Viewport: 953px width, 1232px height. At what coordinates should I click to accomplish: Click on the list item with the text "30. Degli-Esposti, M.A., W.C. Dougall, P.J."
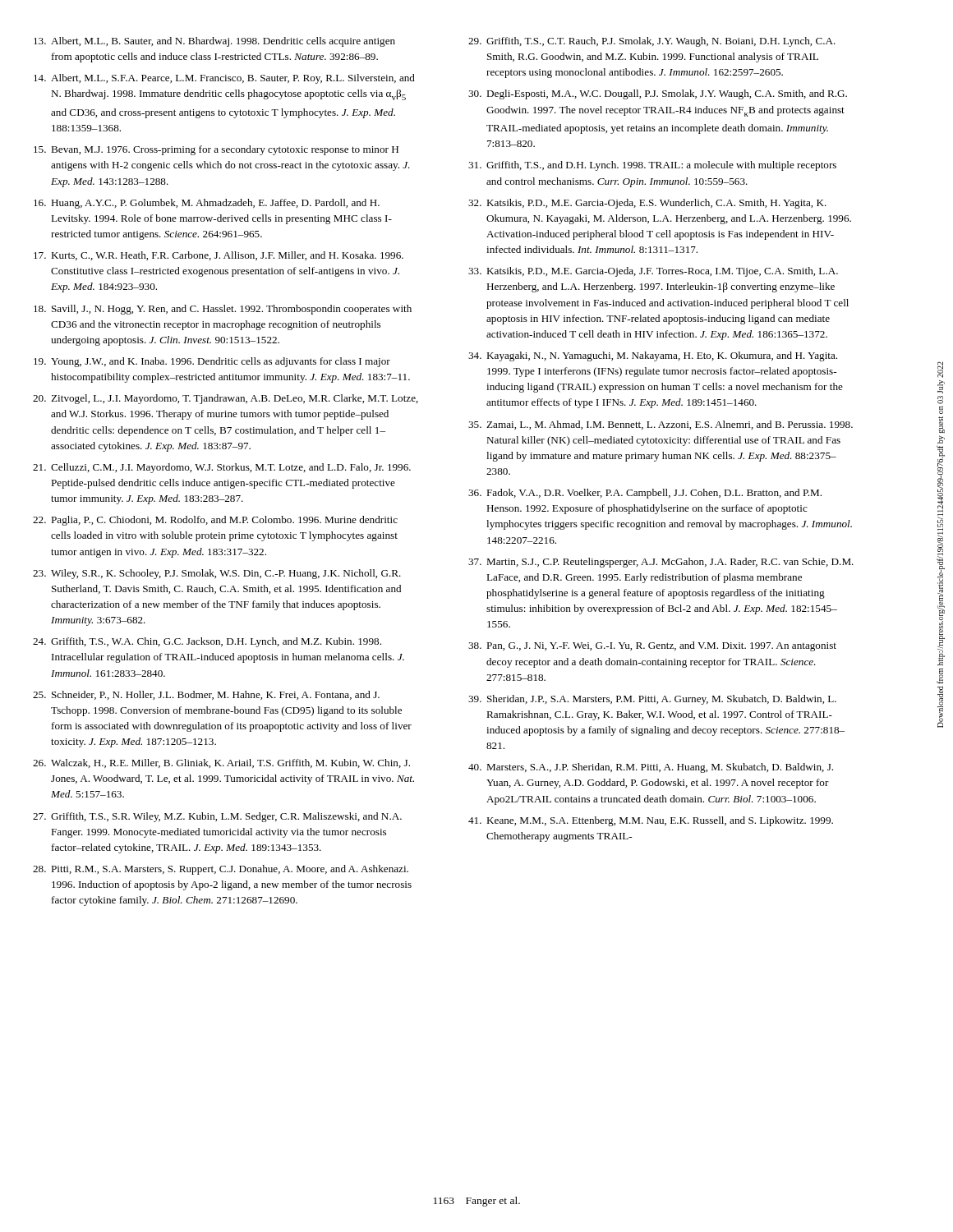[661, 119]
